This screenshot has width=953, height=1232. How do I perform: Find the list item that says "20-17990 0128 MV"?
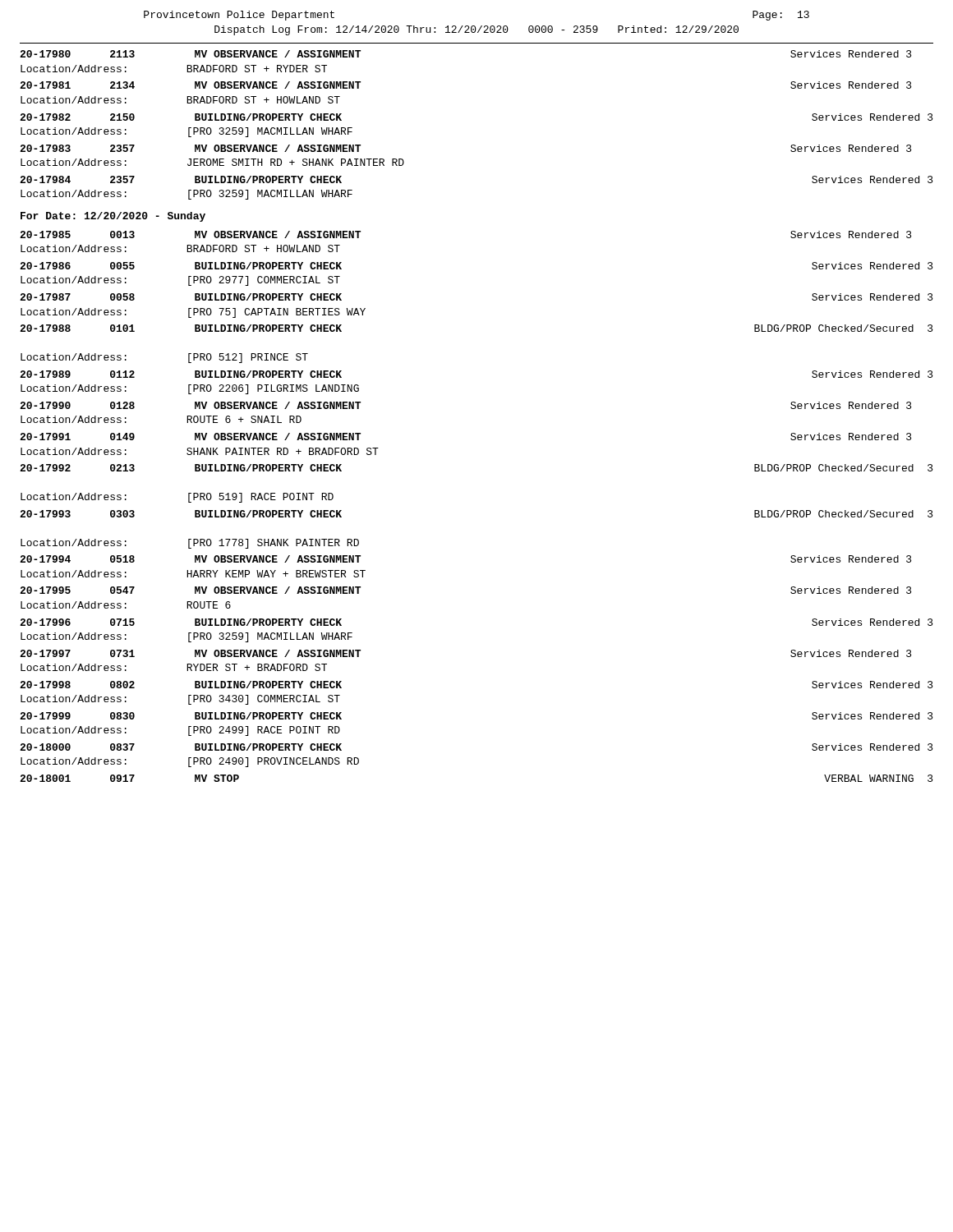tap(42, 405)
